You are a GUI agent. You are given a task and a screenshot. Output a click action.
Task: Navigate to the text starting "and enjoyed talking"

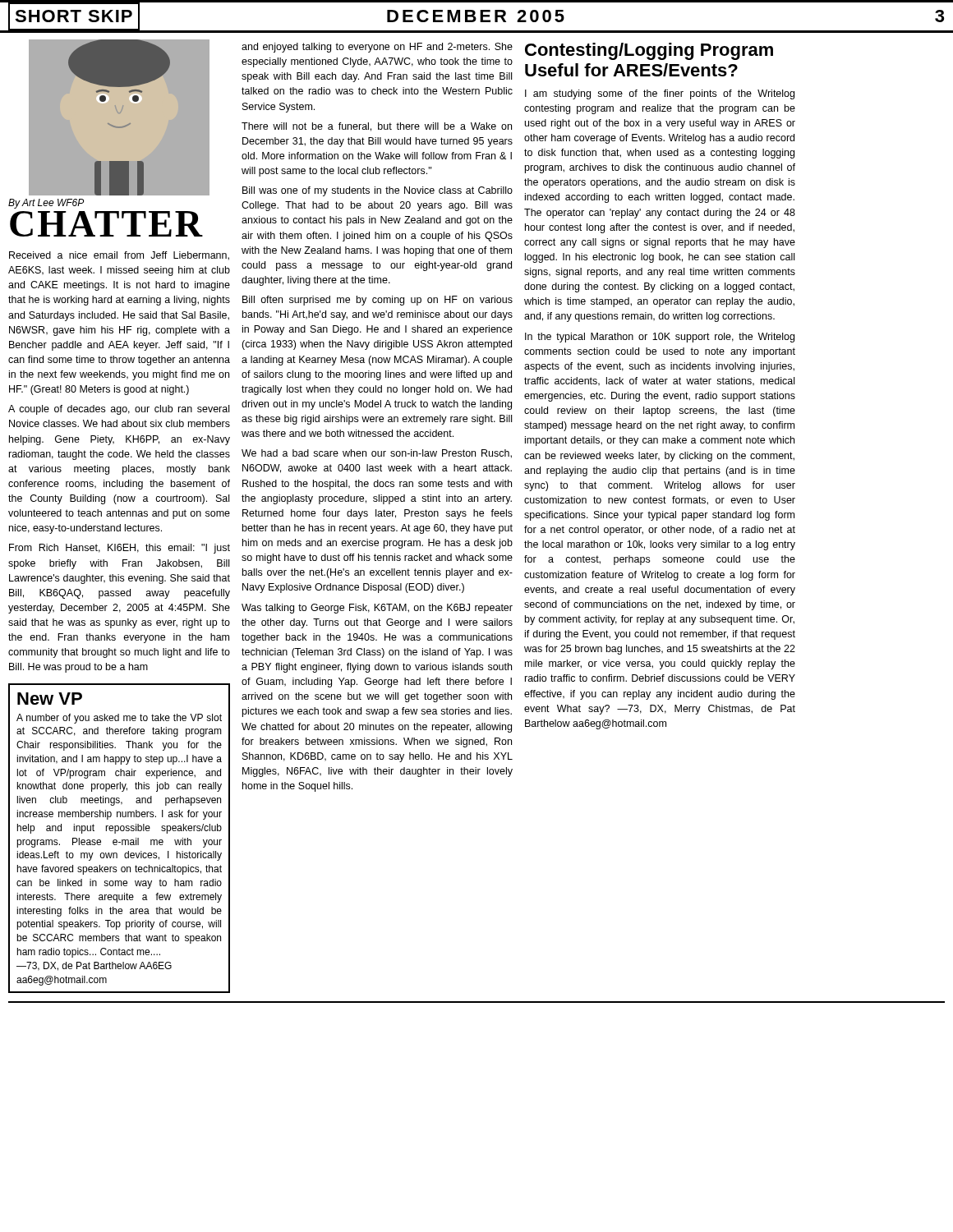[377, 416]
